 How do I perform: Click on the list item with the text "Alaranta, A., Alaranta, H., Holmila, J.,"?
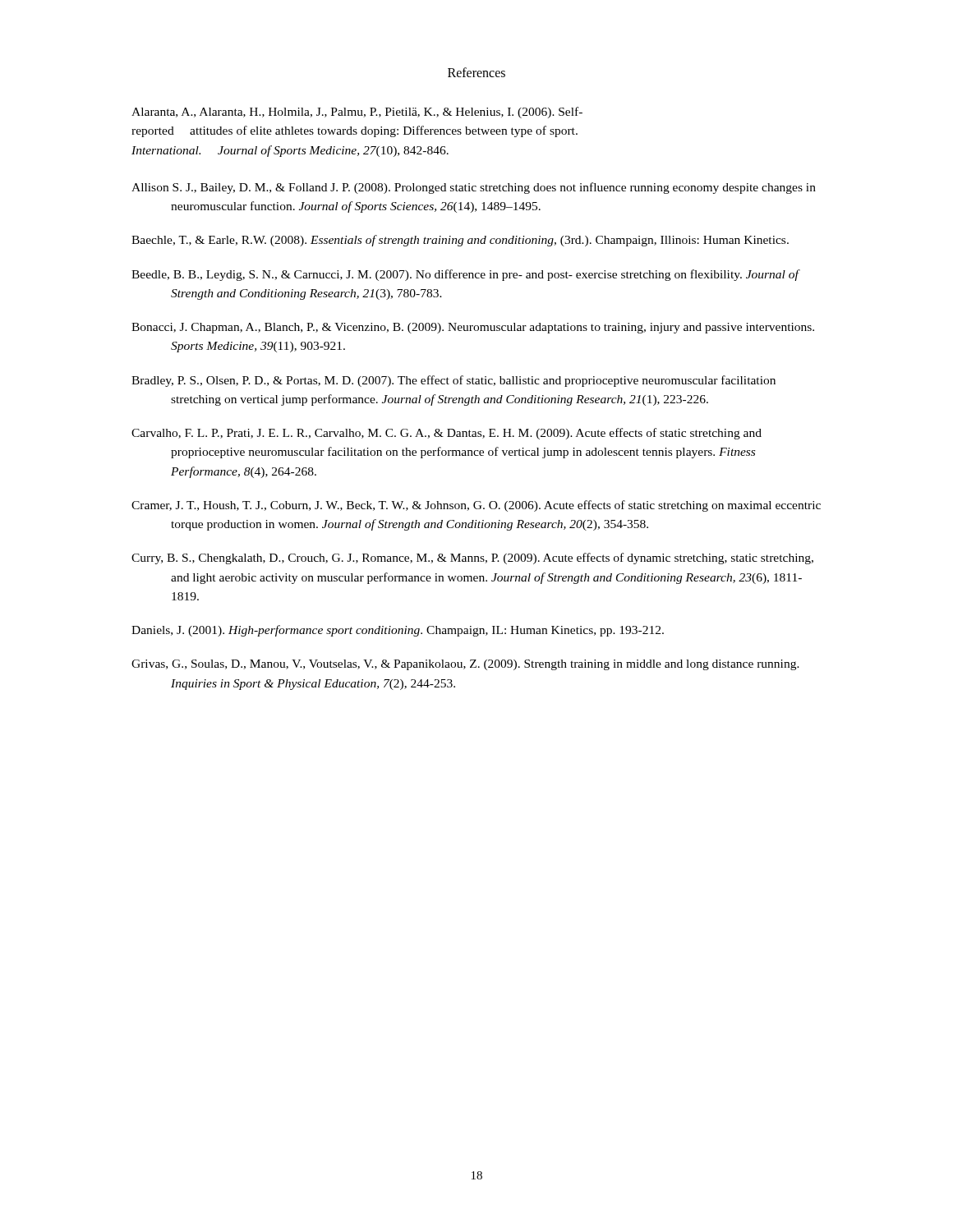click(357, 130)
